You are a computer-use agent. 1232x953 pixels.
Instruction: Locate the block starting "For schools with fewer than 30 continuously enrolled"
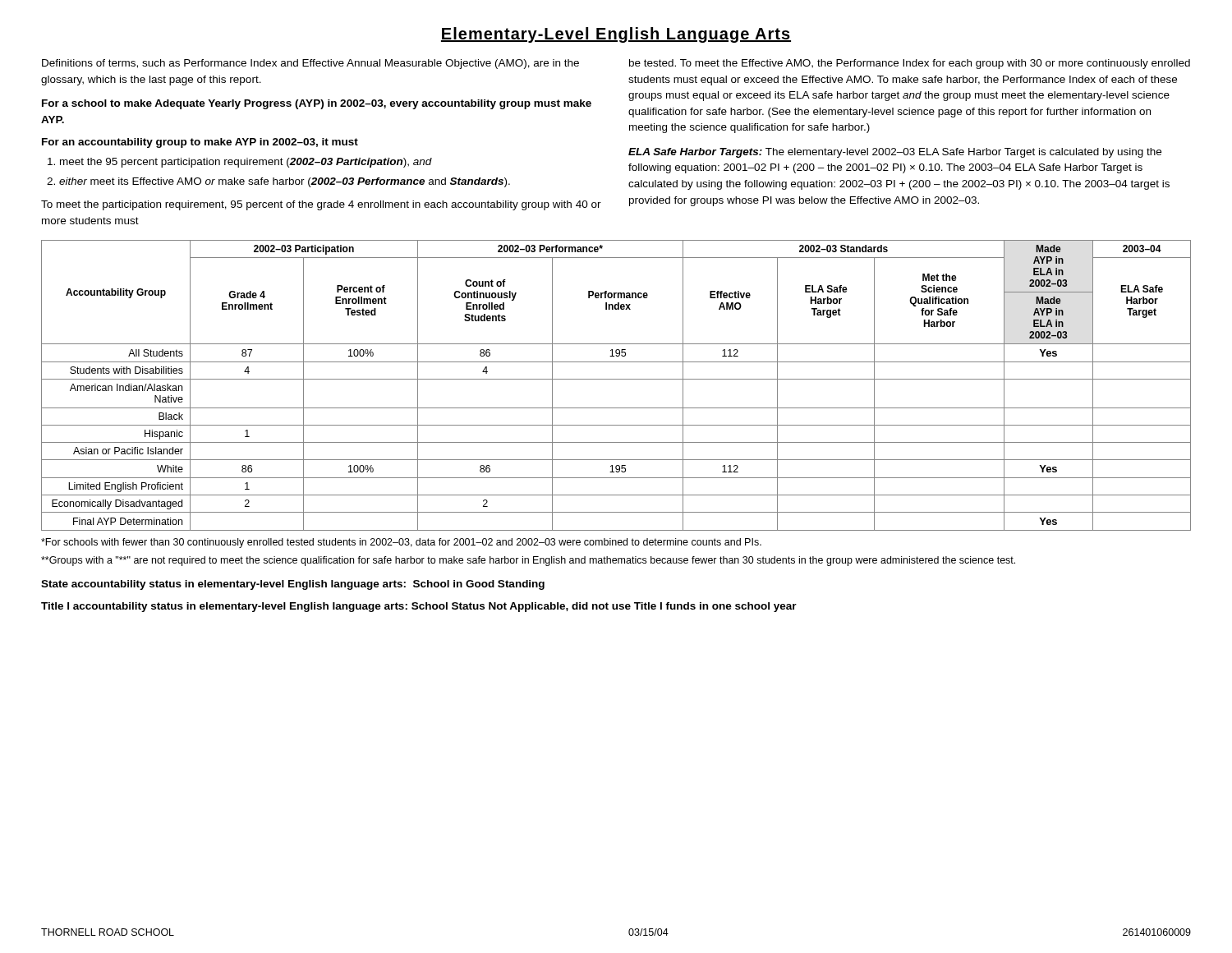pos(401,543)
